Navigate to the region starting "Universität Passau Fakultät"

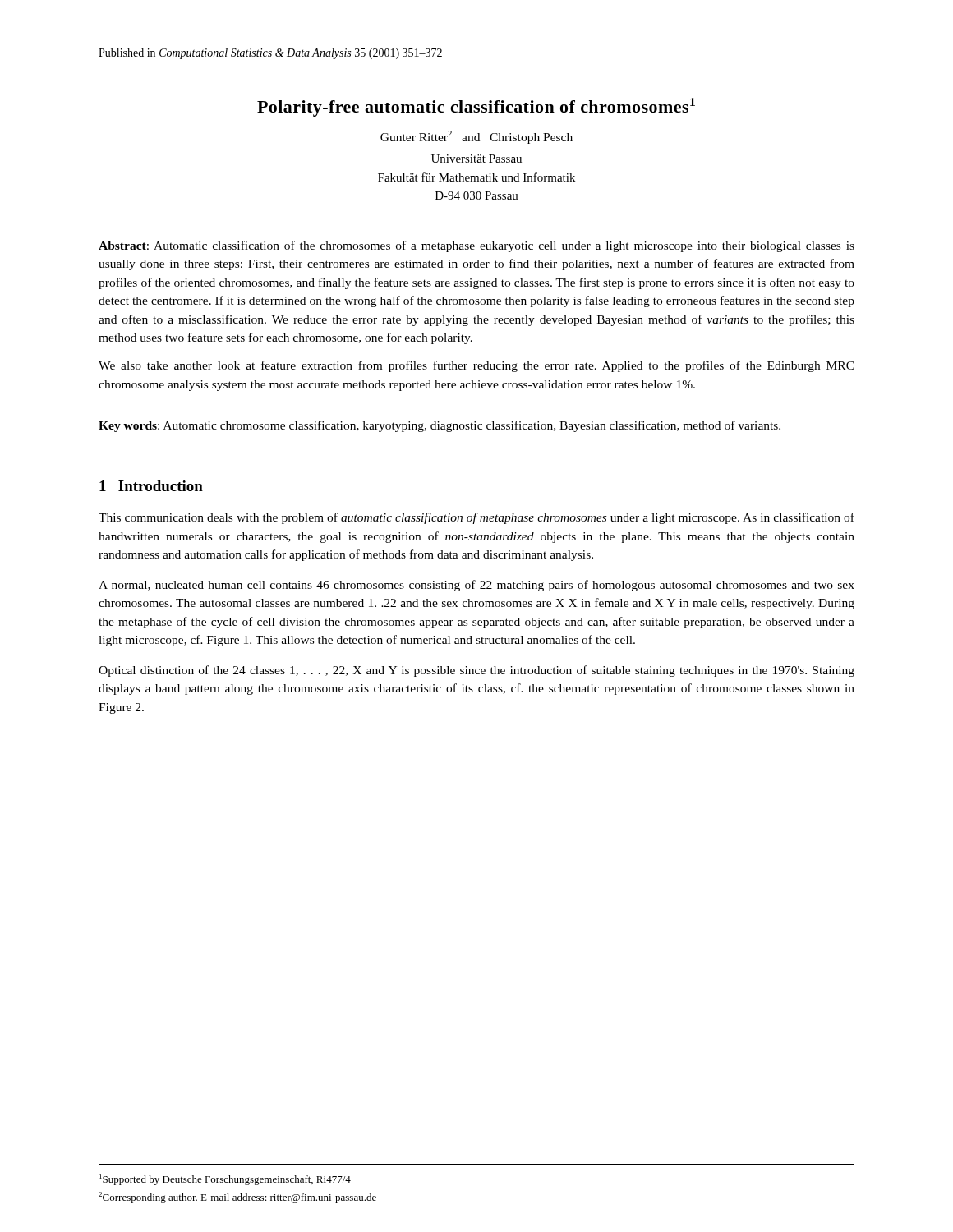click(476, 177)
